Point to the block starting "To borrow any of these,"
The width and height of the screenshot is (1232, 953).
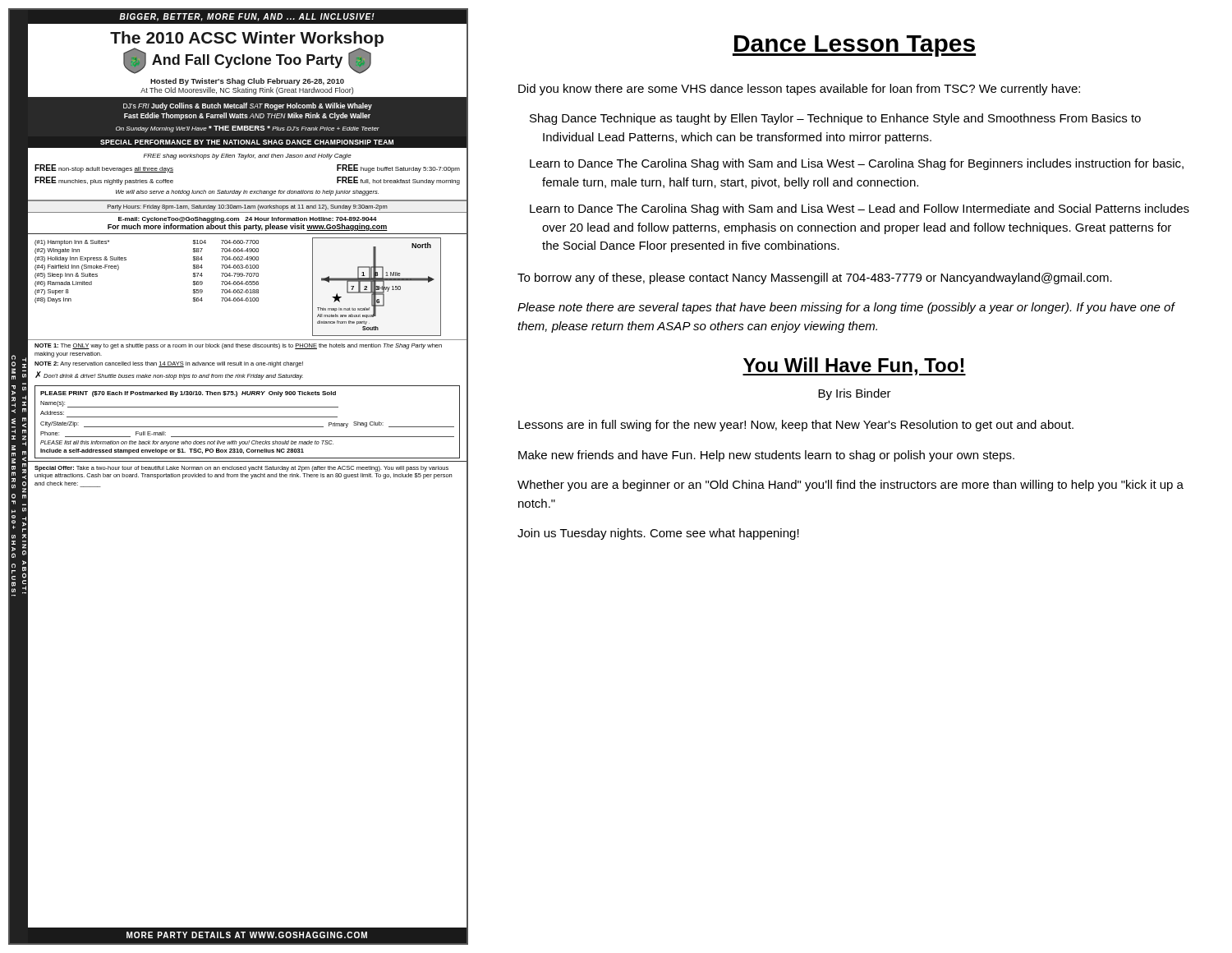pos(815,277)
